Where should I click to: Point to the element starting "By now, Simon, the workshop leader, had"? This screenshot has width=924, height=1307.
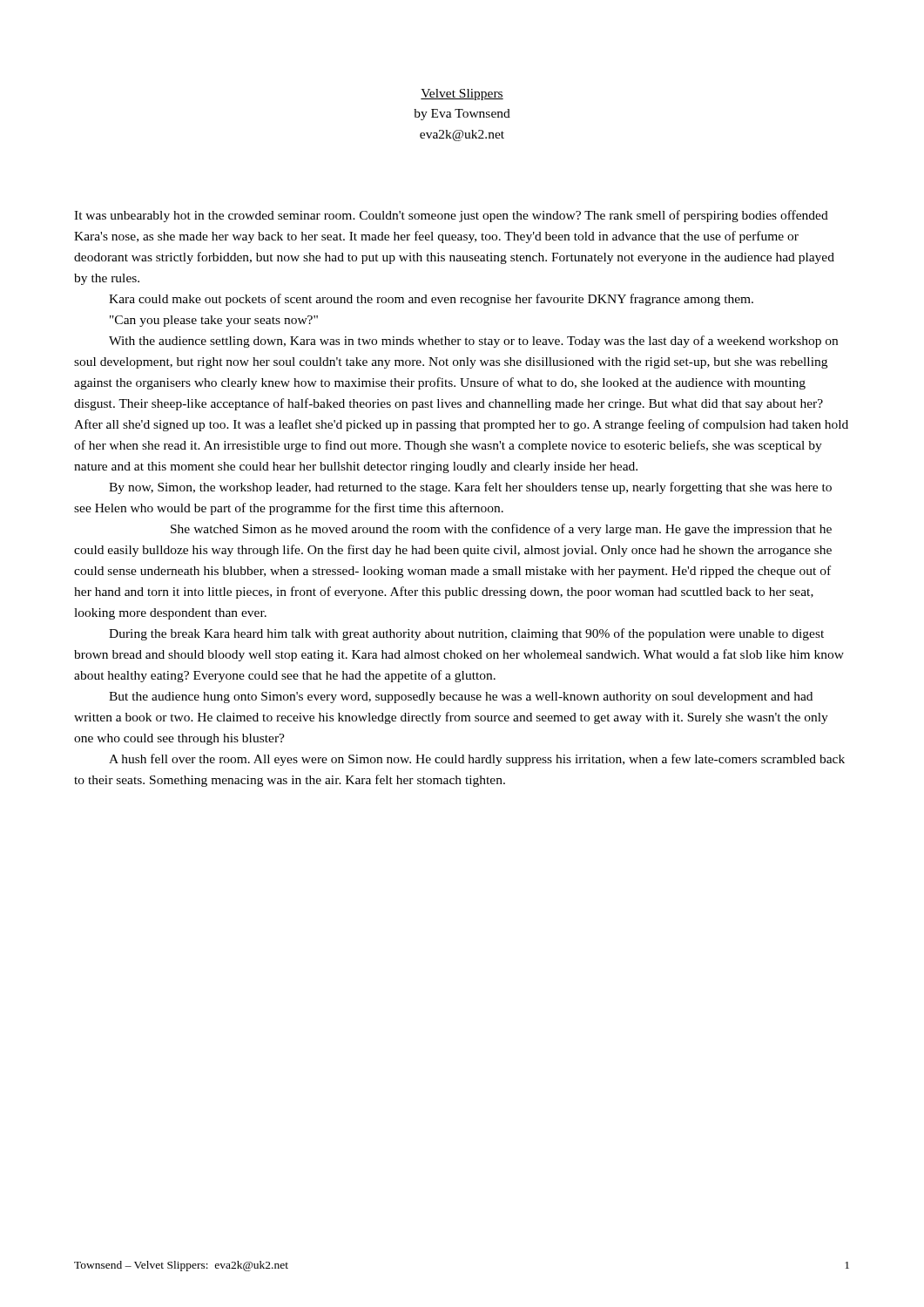462,498
